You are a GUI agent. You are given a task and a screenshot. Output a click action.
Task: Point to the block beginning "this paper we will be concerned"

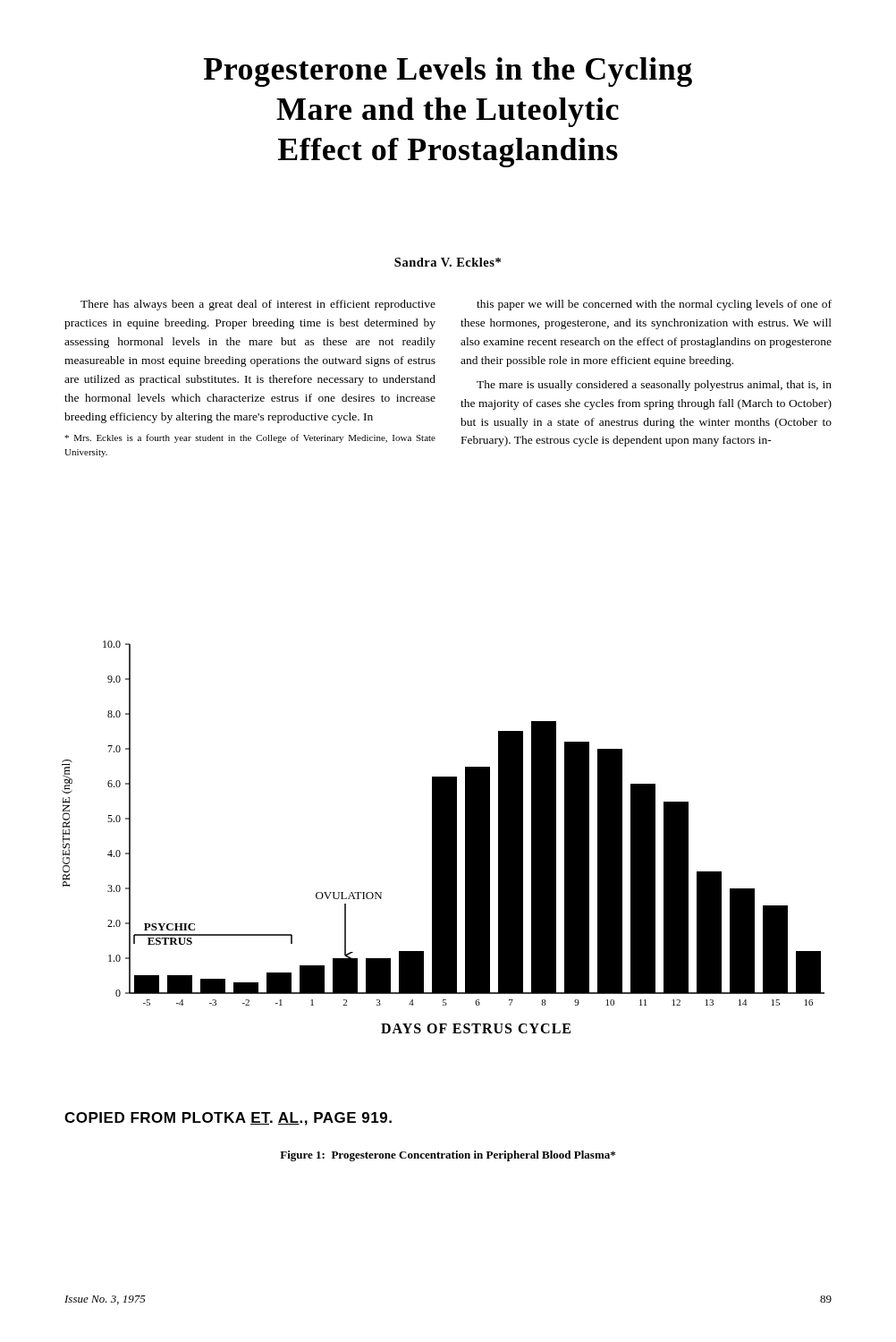pyautogui.click(x=646, y=373)
